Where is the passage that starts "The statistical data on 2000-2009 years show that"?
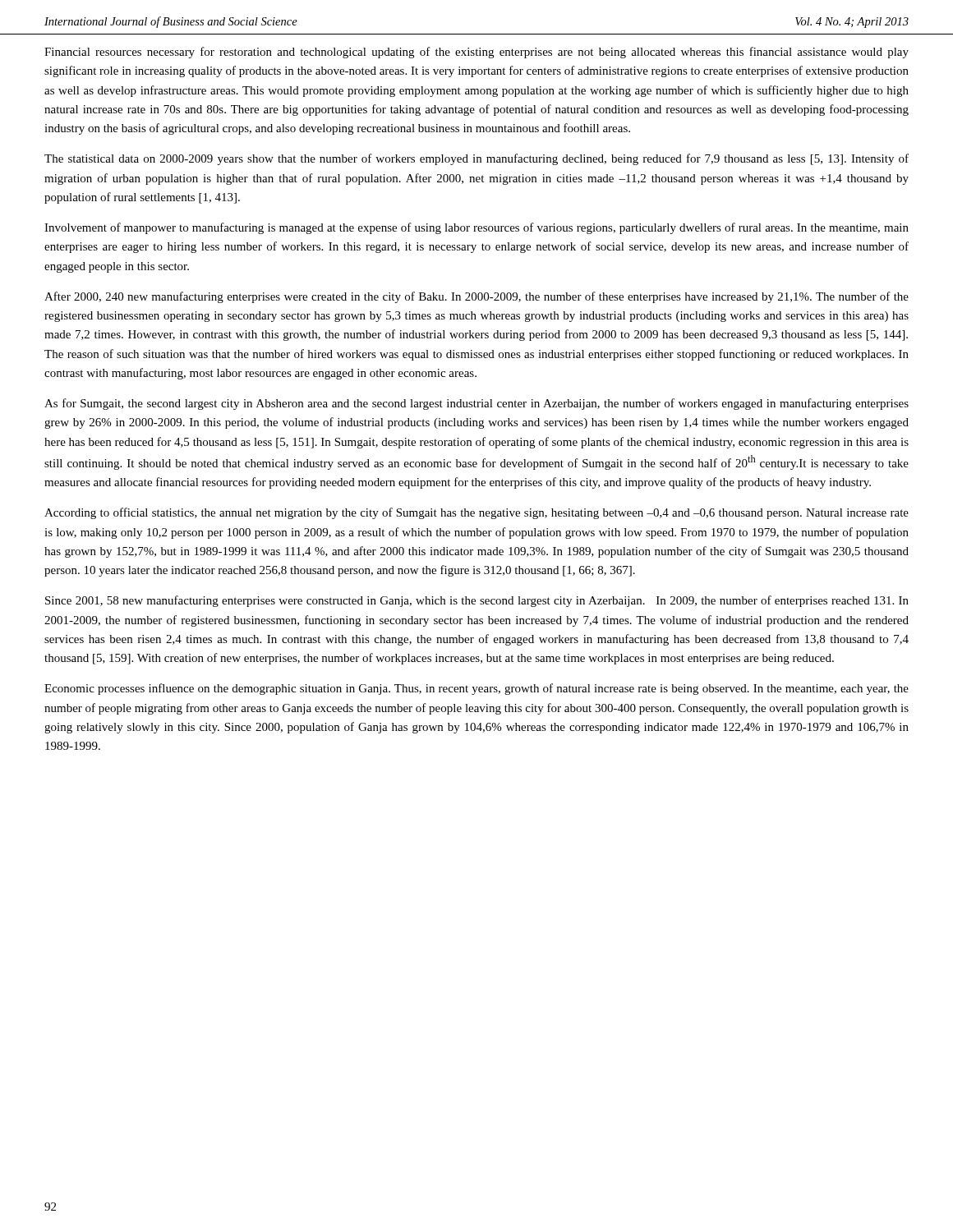Screen dimensions: 1232x953 click(476, 178)
